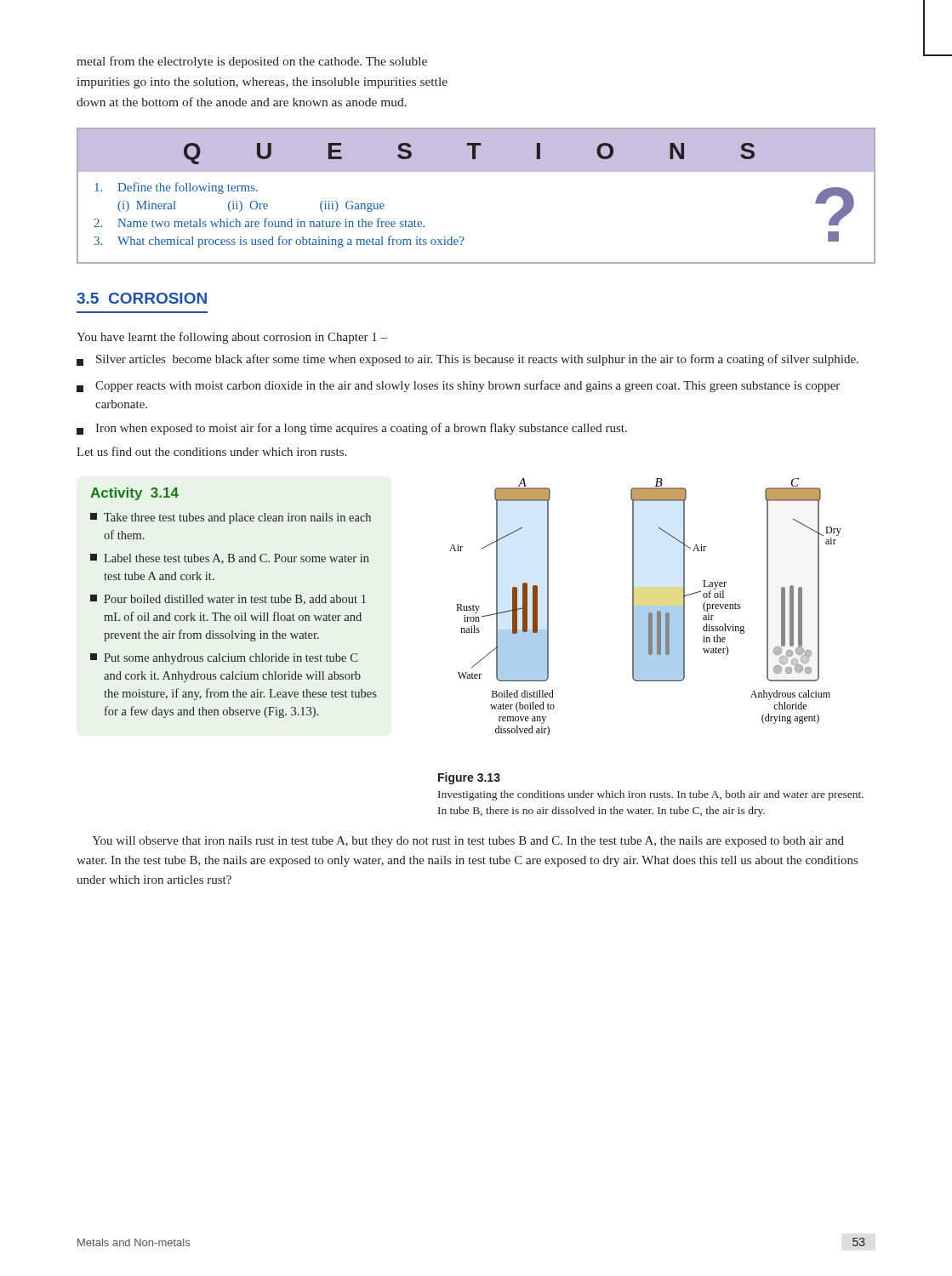
Task: Locate the element starting "metal from the electrolyte is"
Action: (x=262, y=81)
